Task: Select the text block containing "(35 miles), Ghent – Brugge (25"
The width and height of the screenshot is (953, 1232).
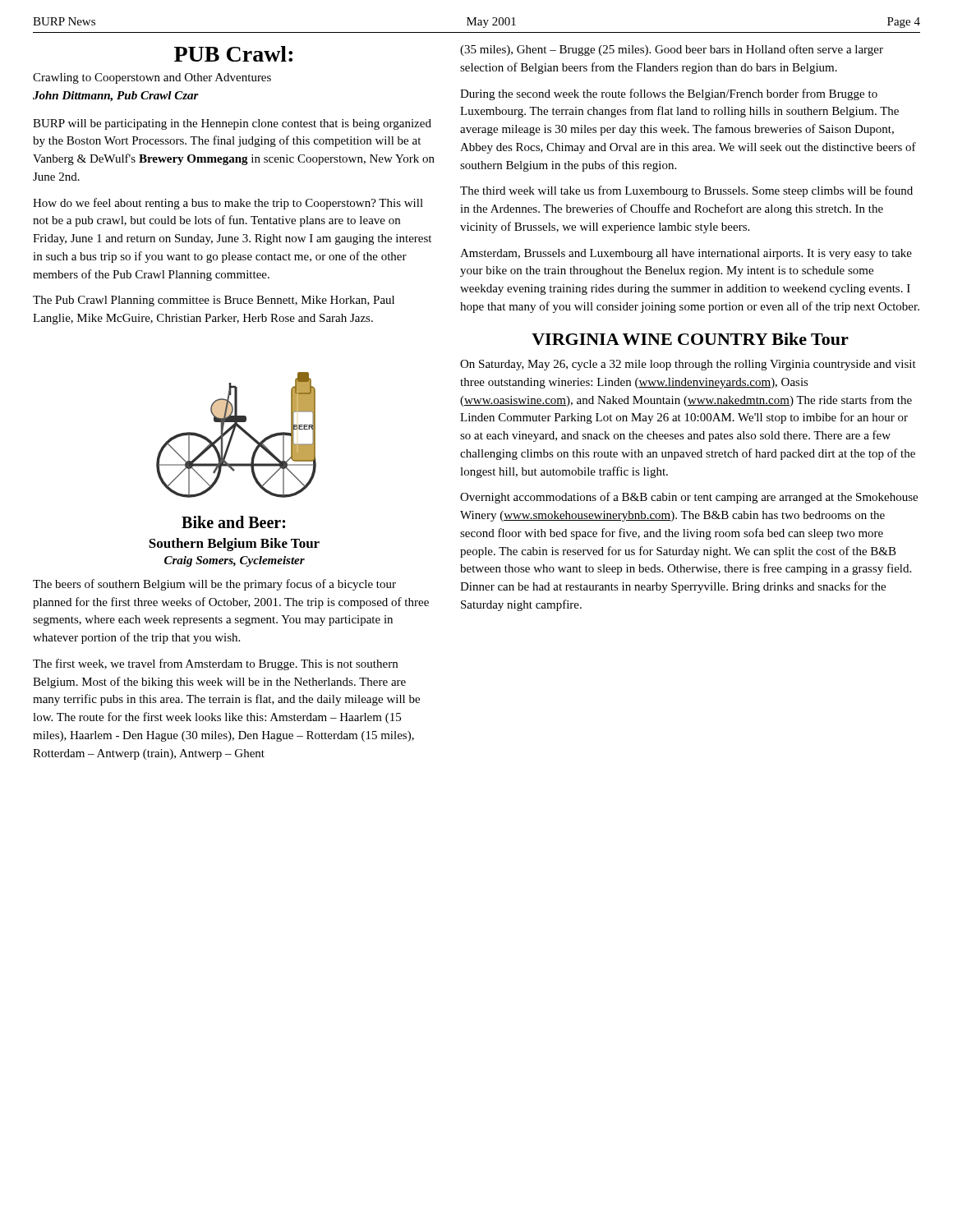Action: coord(690,59)
